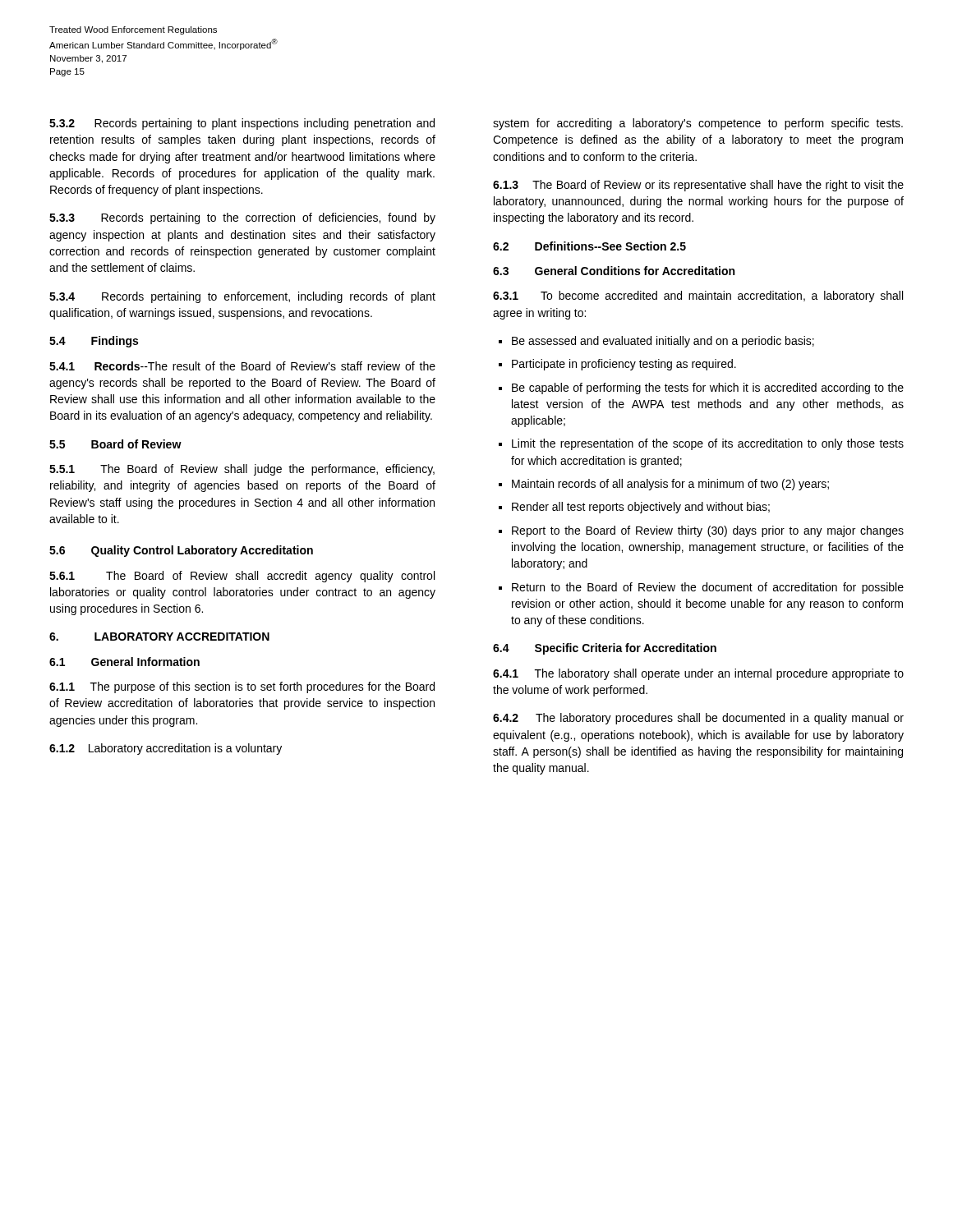Viewport: 953px width, 1232px height.
Task: Find "5.5 Board of Review" on this page
Action: pyautogui.click(x=115, y=444)
